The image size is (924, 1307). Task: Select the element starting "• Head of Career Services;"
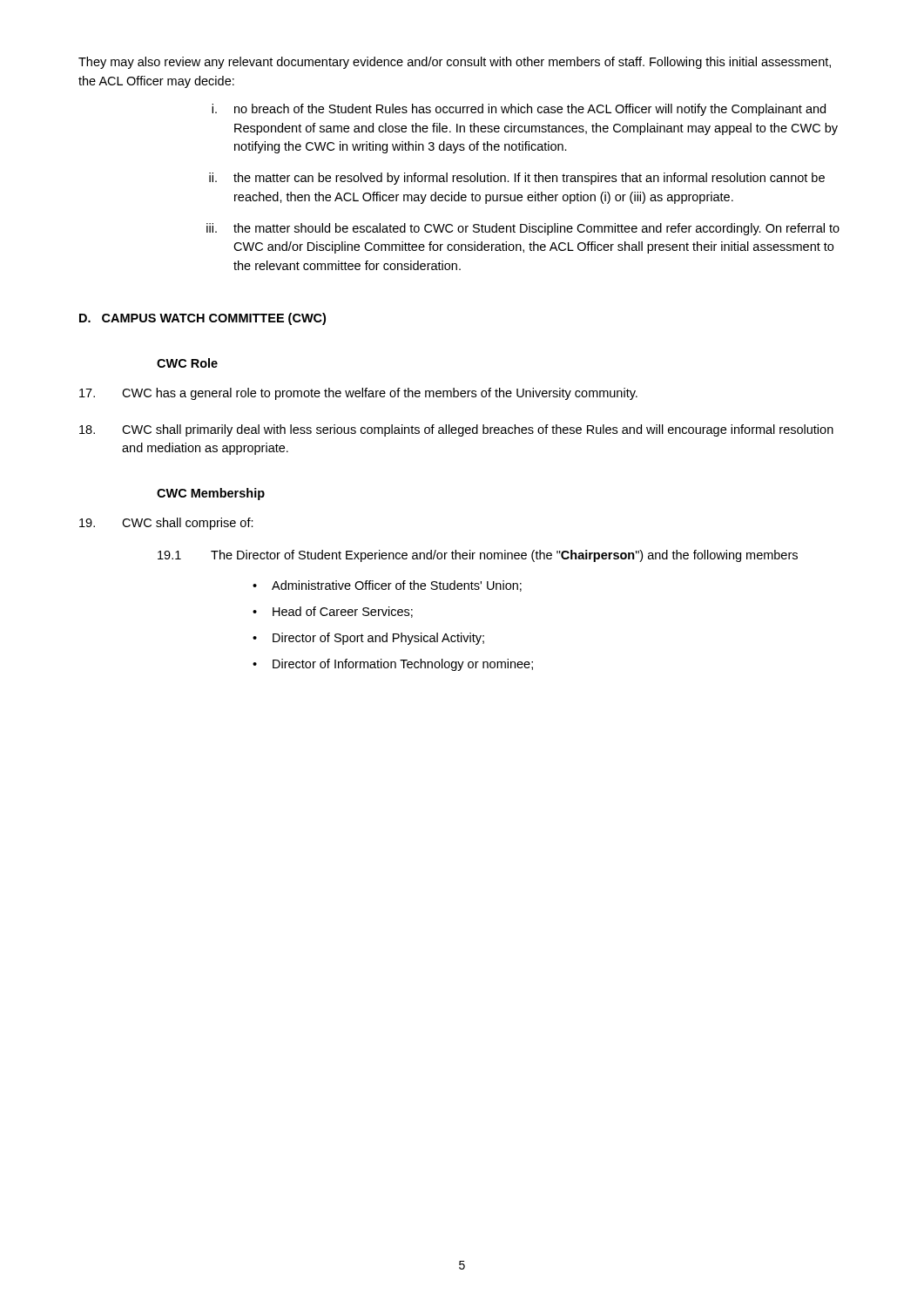click(x=333, y=613)
